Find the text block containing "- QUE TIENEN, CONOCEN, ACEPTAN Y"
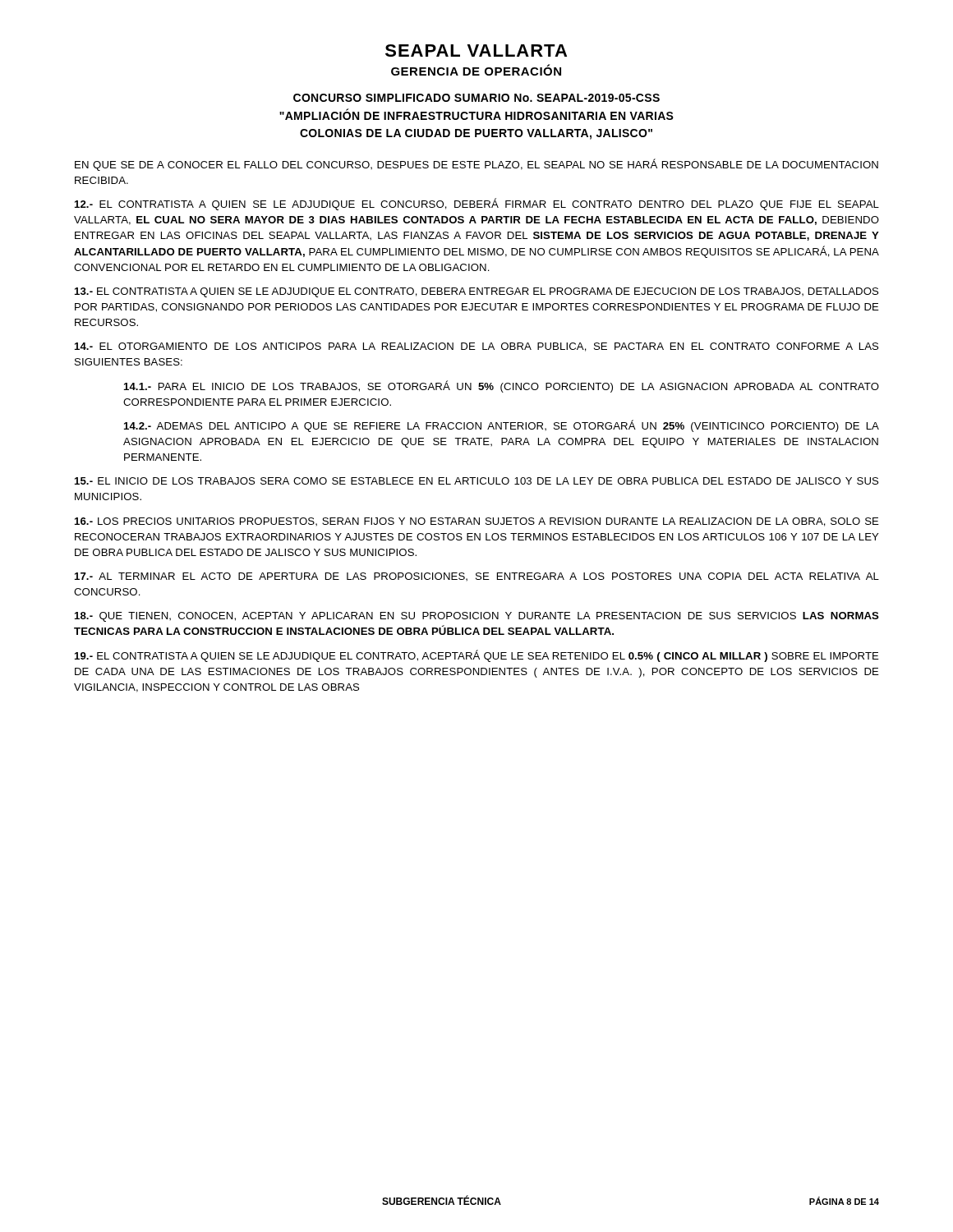 point(476,624)
